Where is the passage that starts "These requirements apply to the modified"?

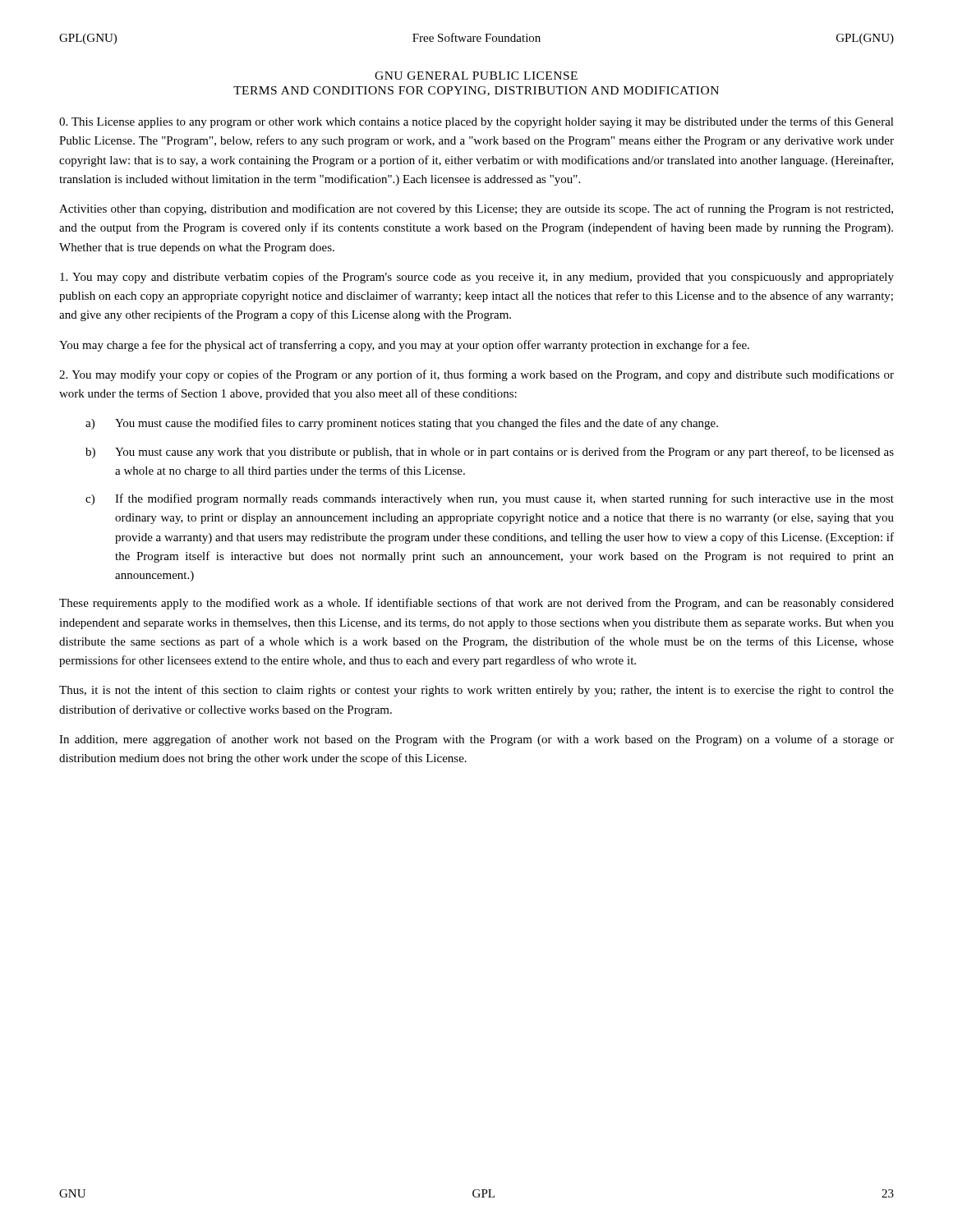pos(476,632)
